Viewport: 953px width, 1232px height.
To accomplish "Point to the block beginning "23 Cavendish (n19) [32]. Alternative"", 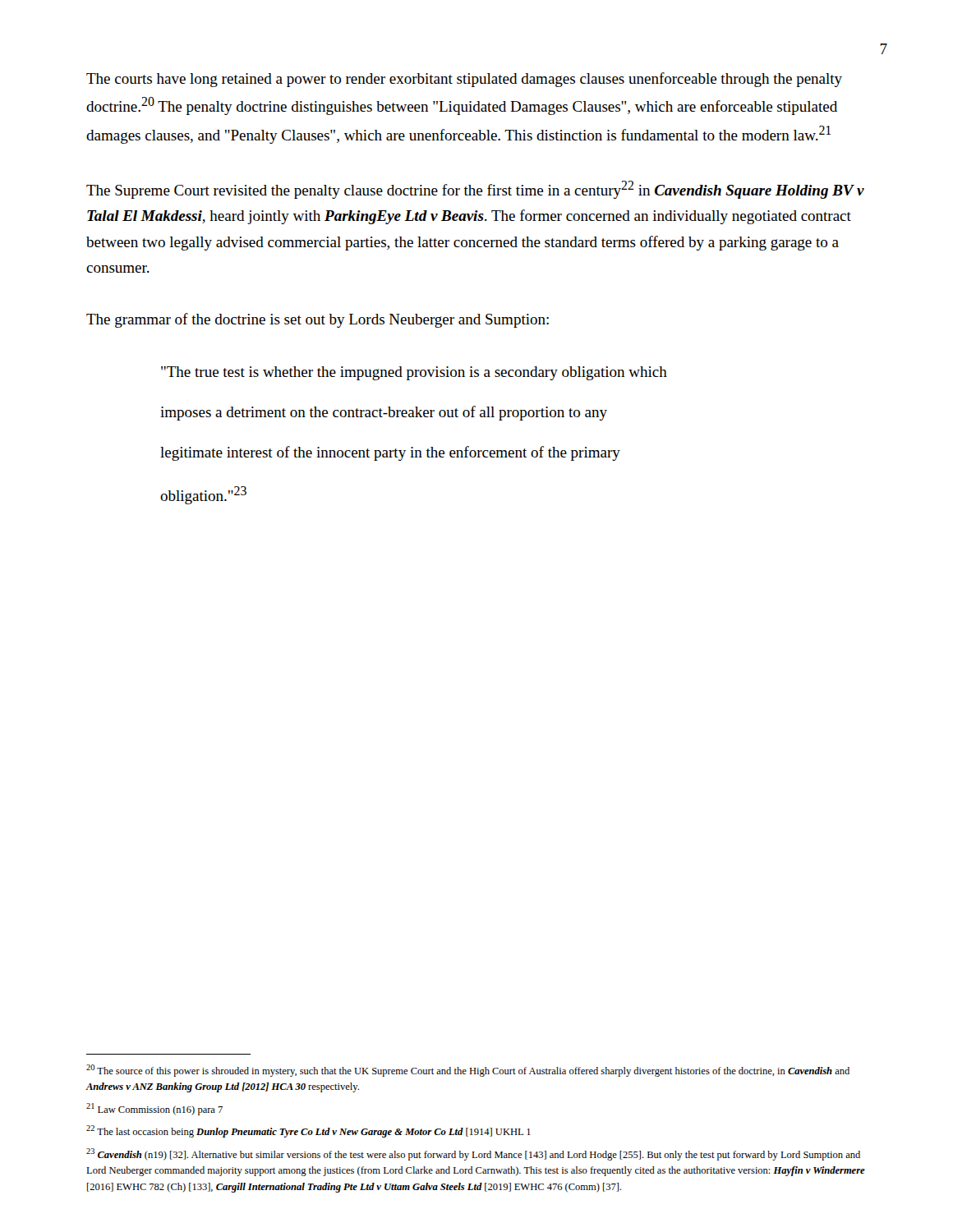I will pyautogui.click(x=475, y=1169).
